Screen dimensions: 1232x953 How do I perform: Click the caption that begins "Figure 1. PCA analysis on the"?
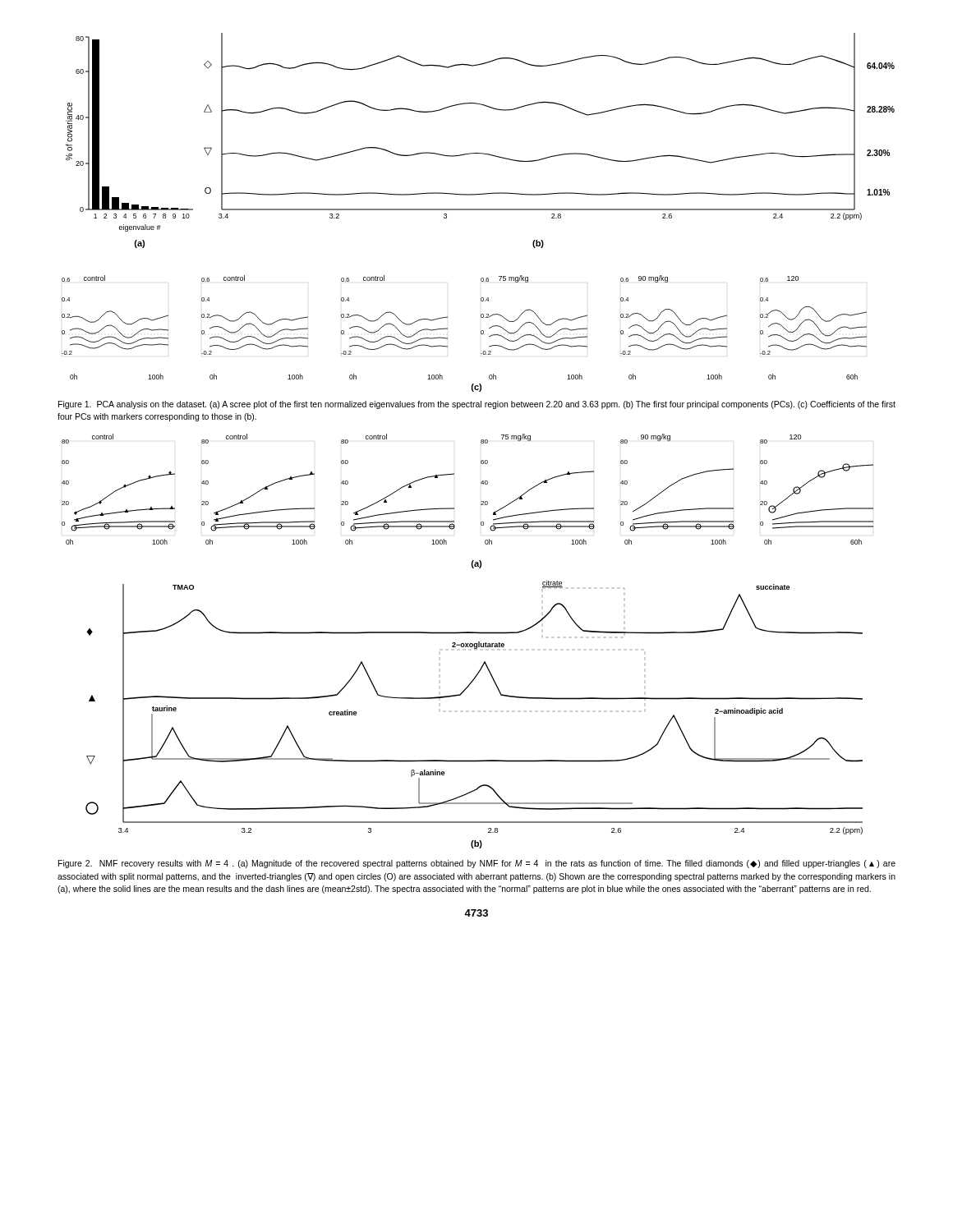click(476, 410)
